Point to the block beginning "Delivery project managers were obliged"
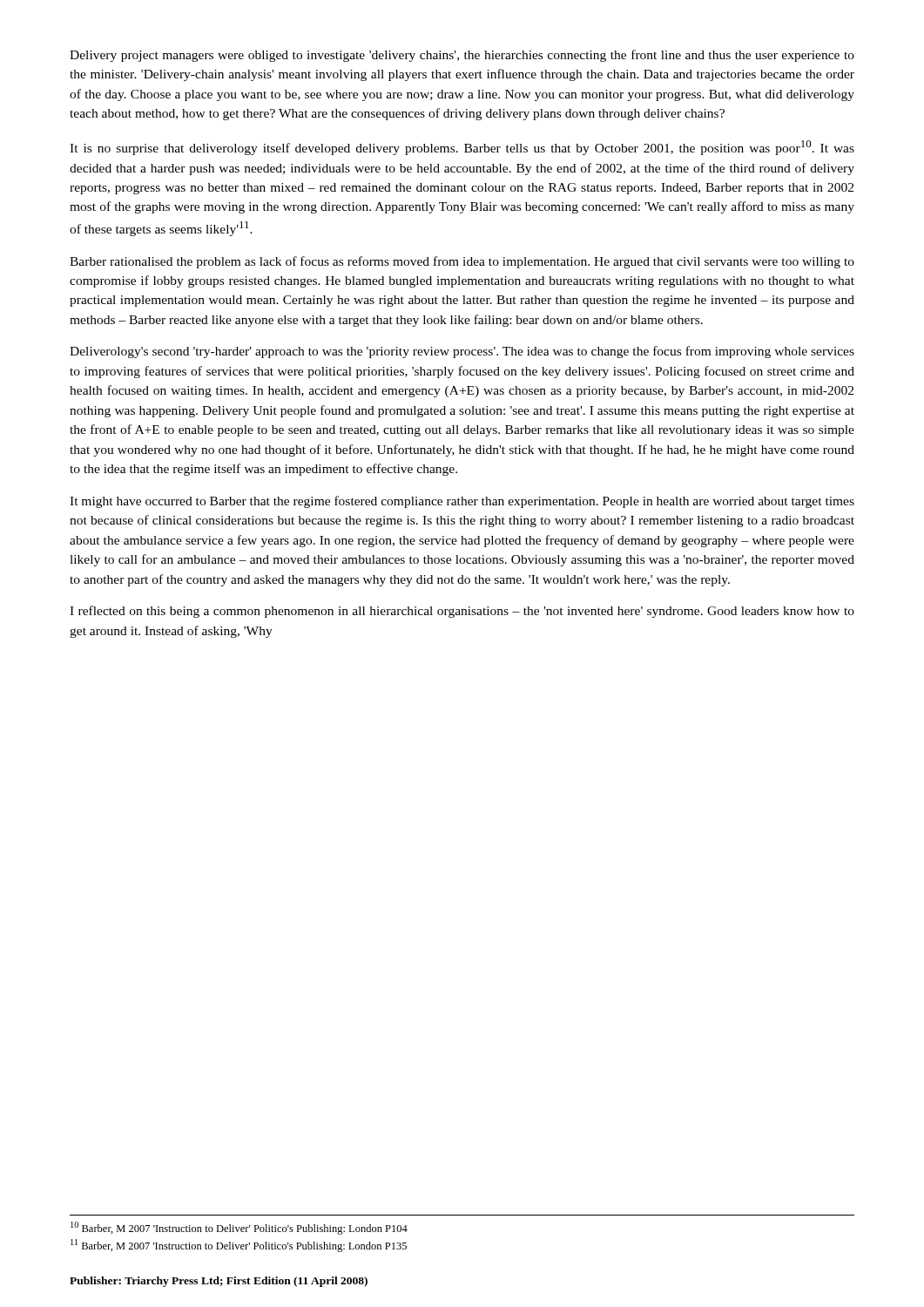Screen dimensions: 1307x924 point(462,84)
